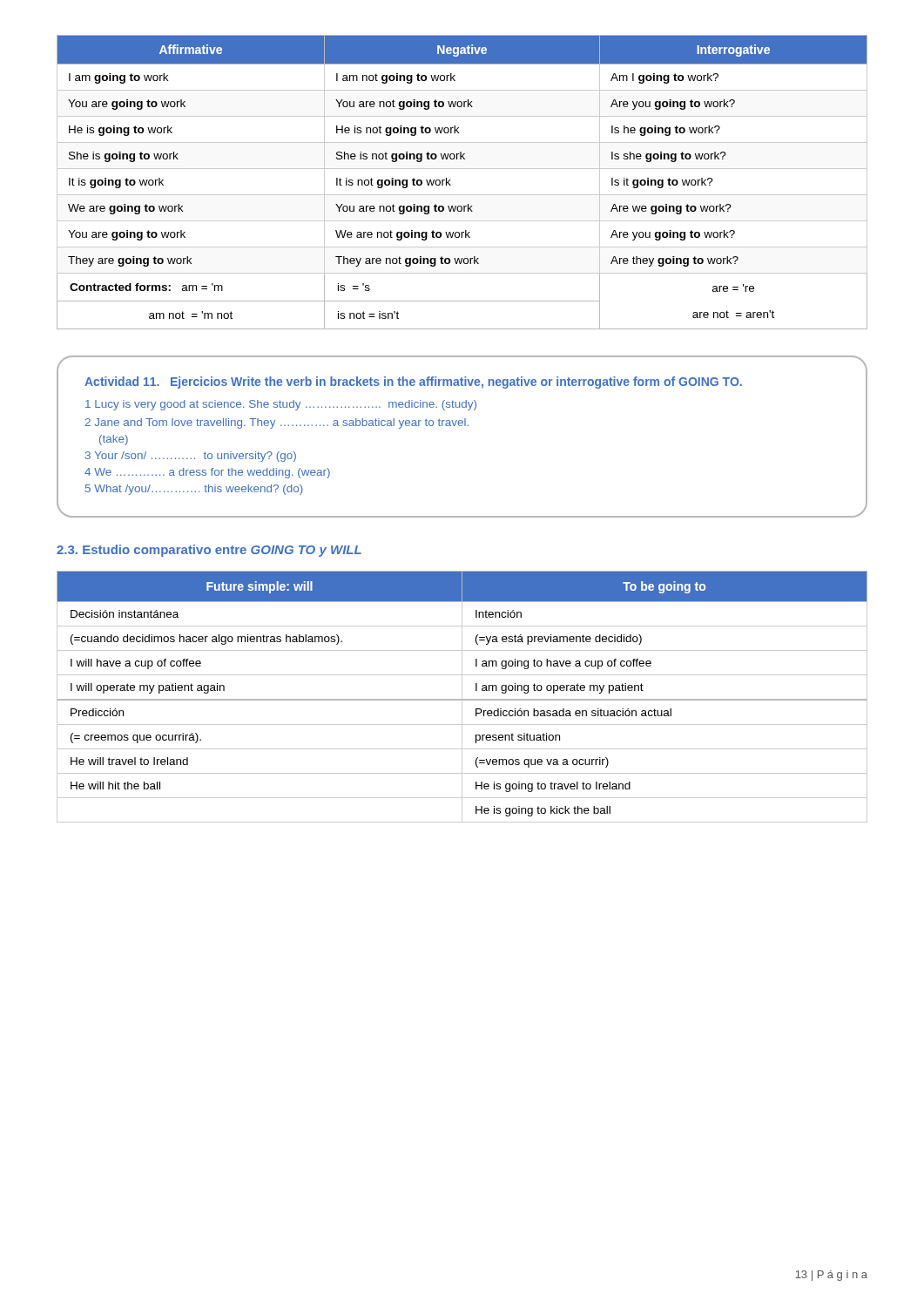Find the element starting "2.3. Estudio comparativo entre GOING TO y"
The height and width of the screenshot is (1307, 924).
coord(209,551)
